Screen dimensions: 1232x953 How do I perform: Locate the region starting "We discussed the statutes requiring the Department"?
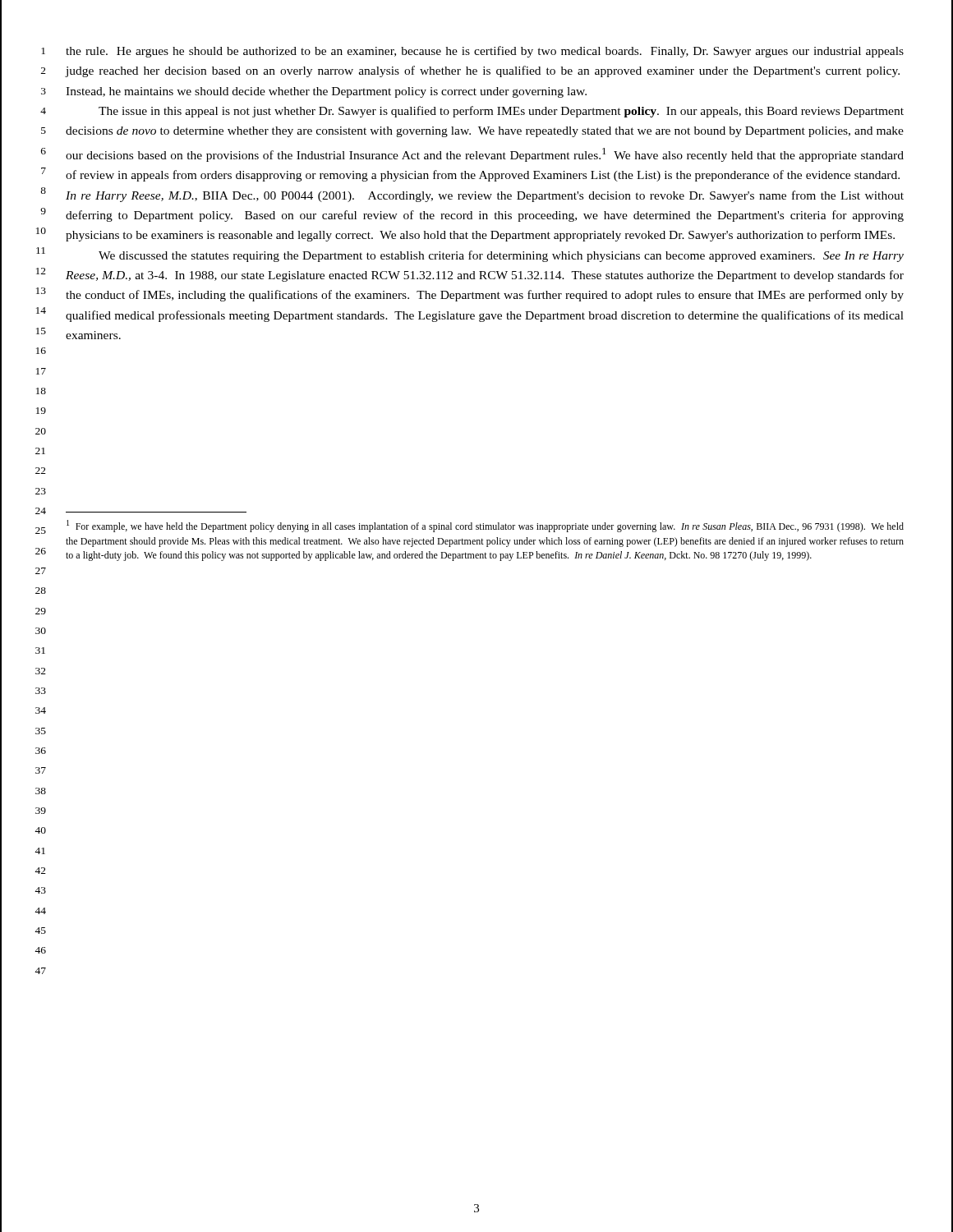point(485,295)
